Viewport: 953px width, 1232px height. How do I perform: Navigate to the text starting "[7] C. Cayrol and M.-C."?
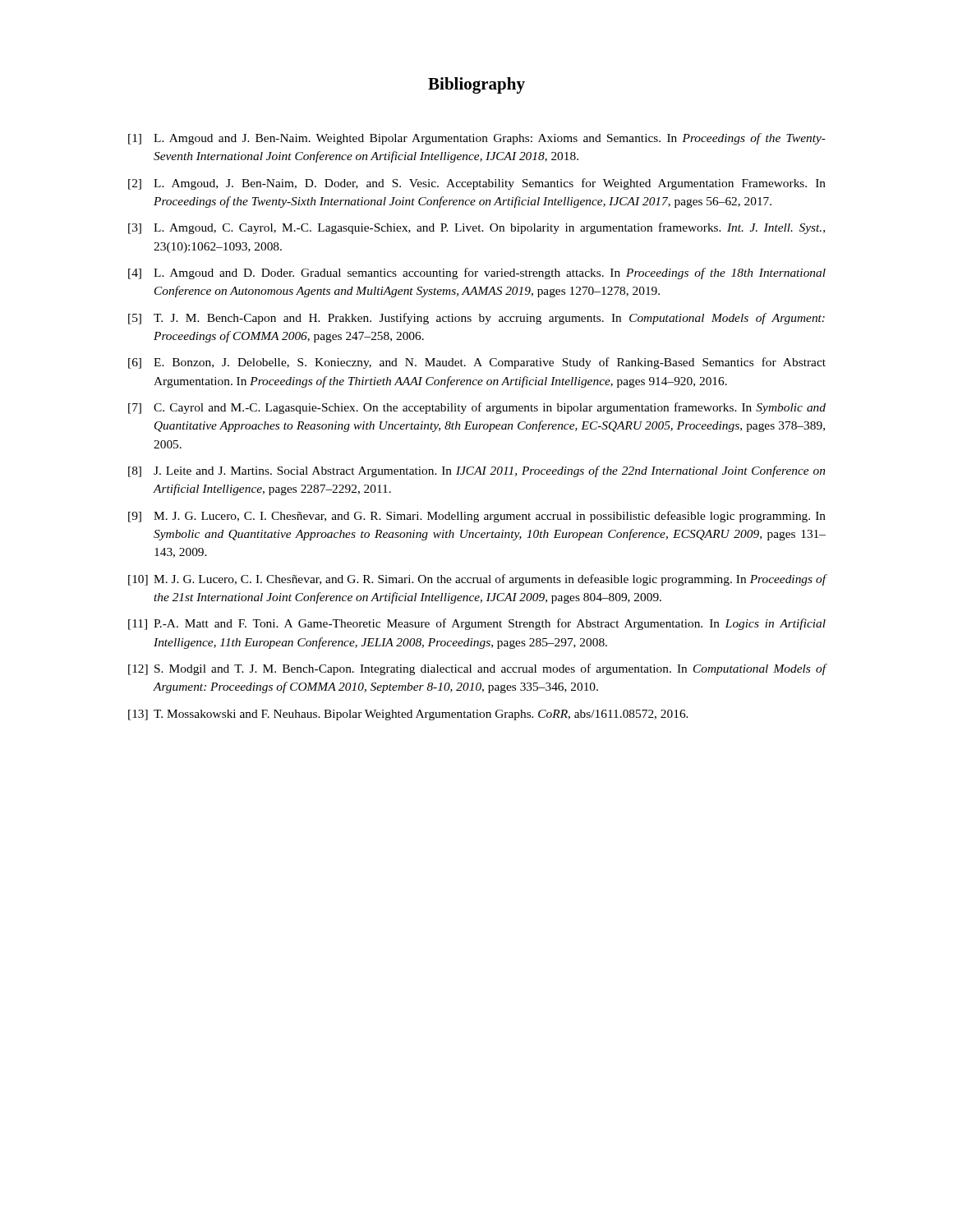(x=476, y=426)
